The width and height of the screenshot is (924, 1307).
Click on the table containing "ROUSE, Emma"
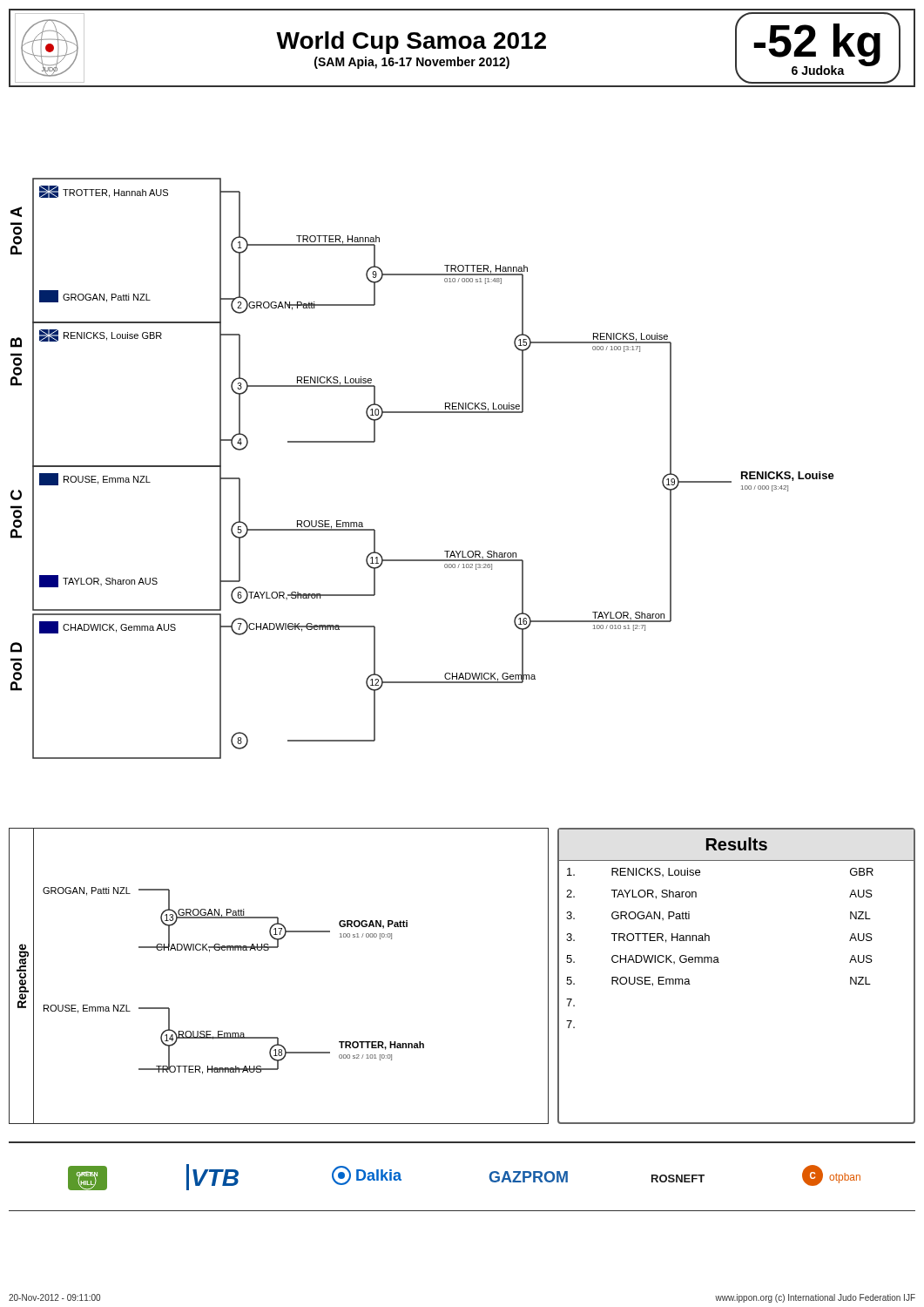(736, 976)
